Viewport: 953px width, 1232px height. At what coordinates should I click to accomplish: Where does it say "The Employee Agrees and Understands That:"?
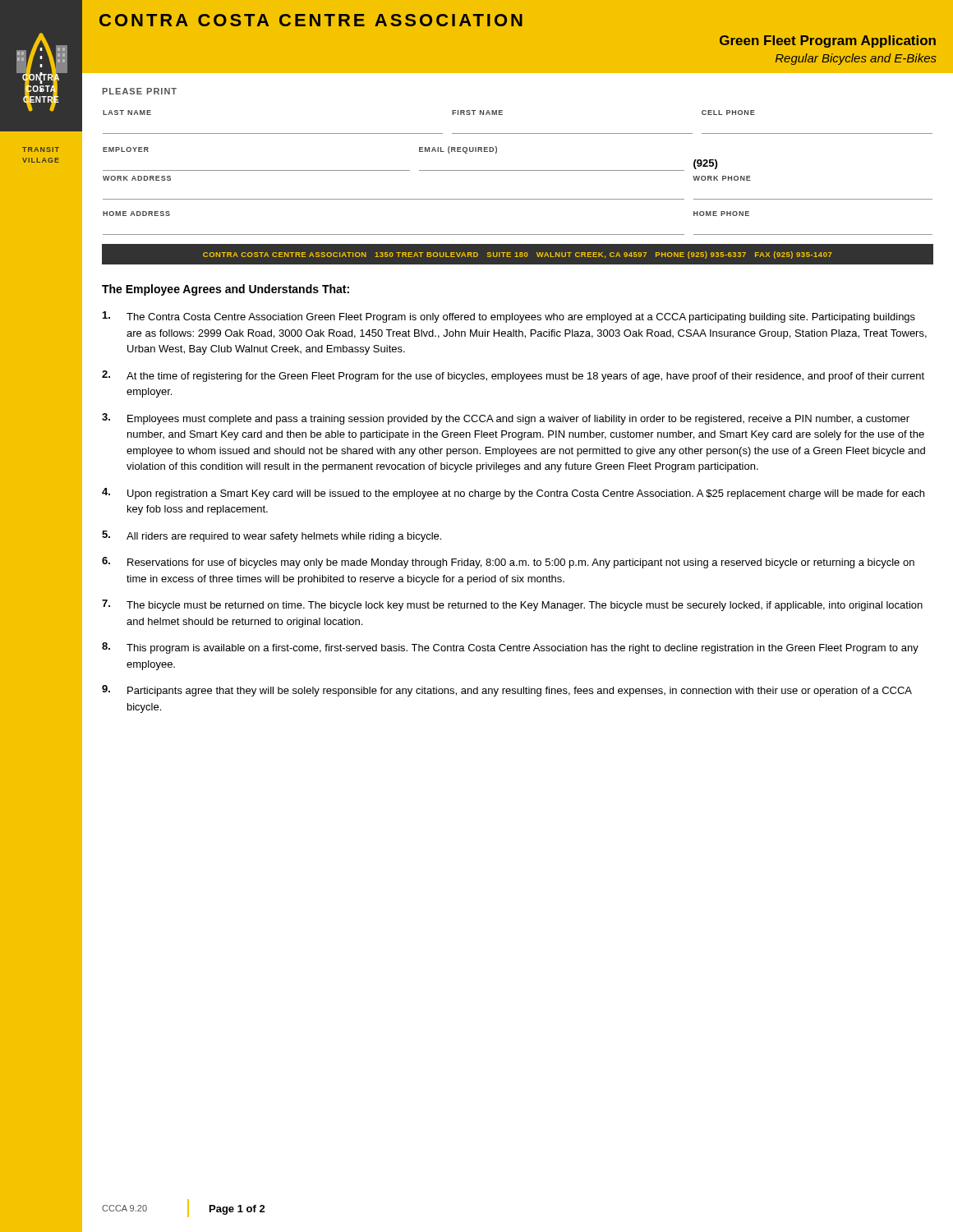pyautogui.click(x=226, y=289)
